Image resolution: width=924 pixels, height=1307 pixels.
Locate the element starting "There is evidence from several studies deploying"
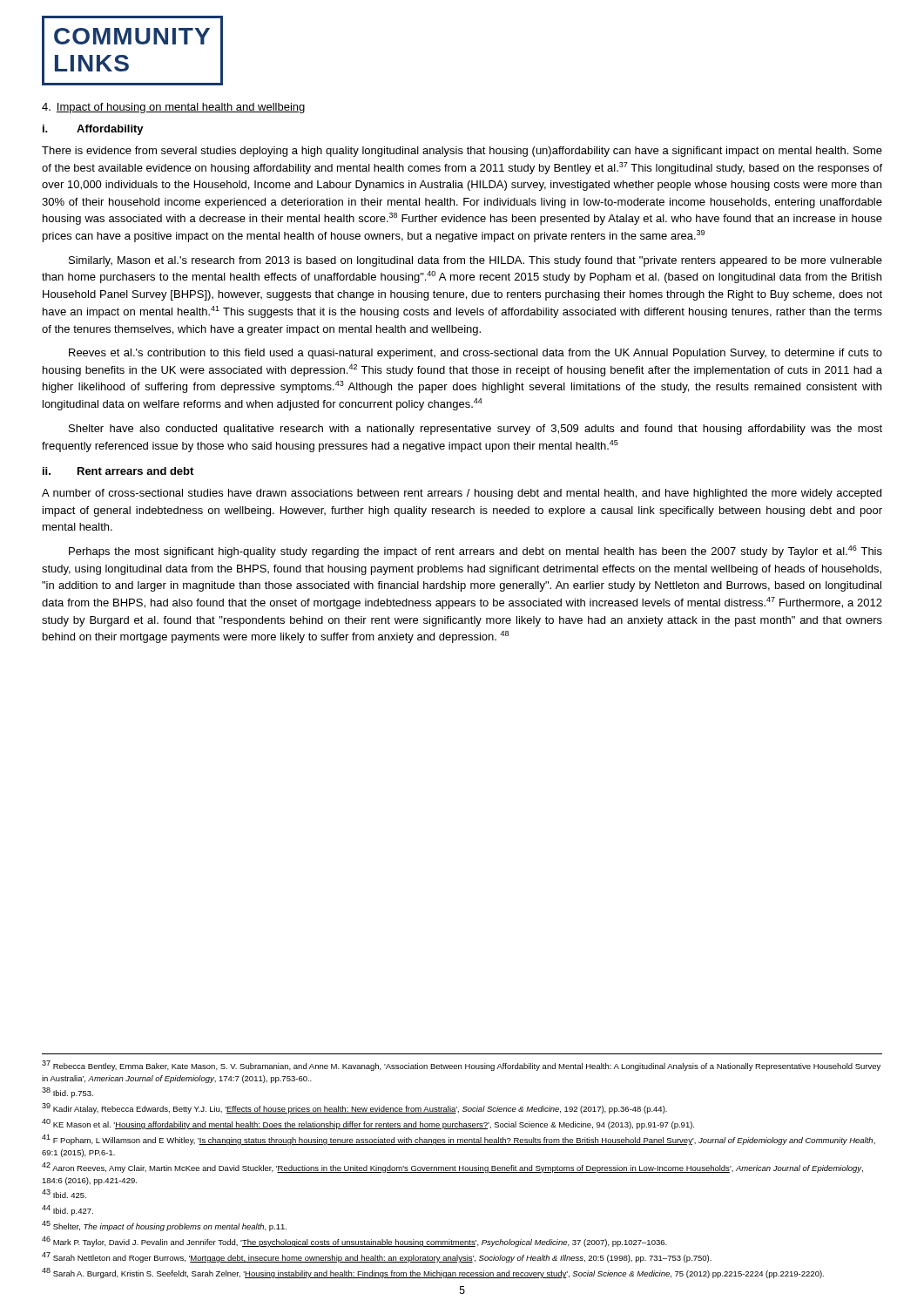click(x=462, y=193)
